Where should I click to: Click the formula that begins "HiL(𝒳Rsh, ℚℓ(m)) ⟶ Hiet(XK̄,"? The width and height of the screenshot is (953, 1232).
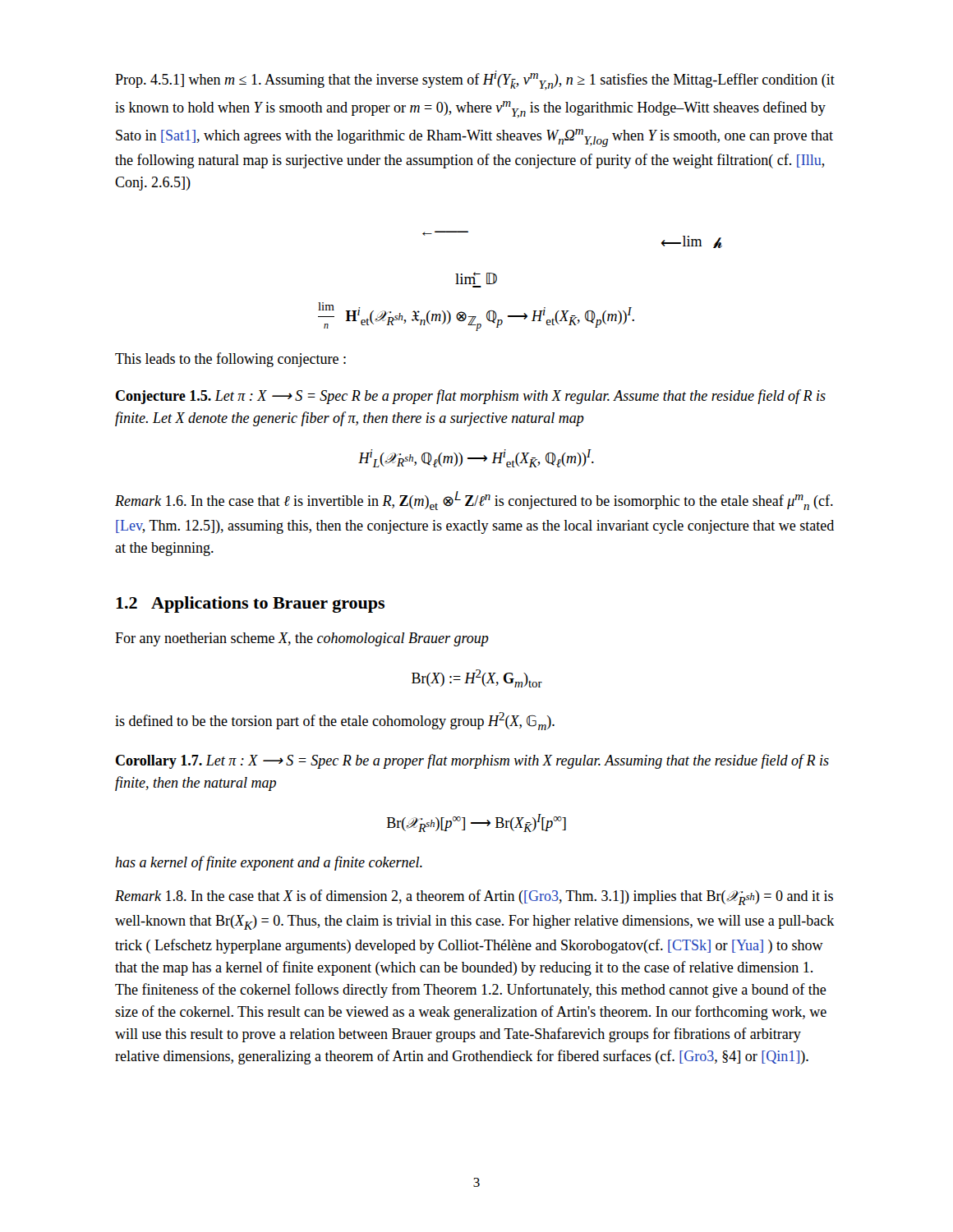click(476, 458)
